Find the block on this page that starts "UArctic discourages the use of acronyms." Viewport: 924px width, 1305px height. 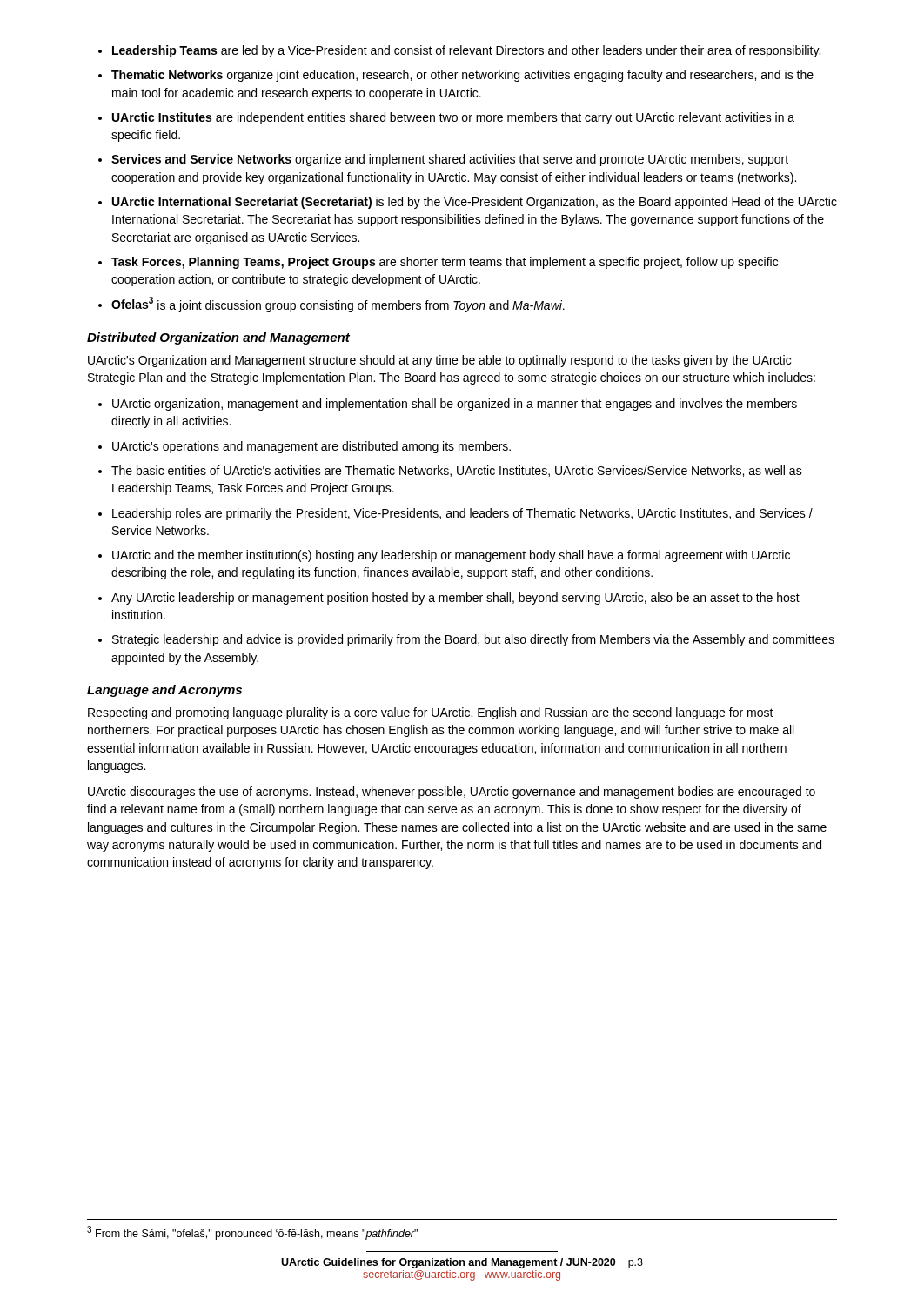click(x=457, y=827)
